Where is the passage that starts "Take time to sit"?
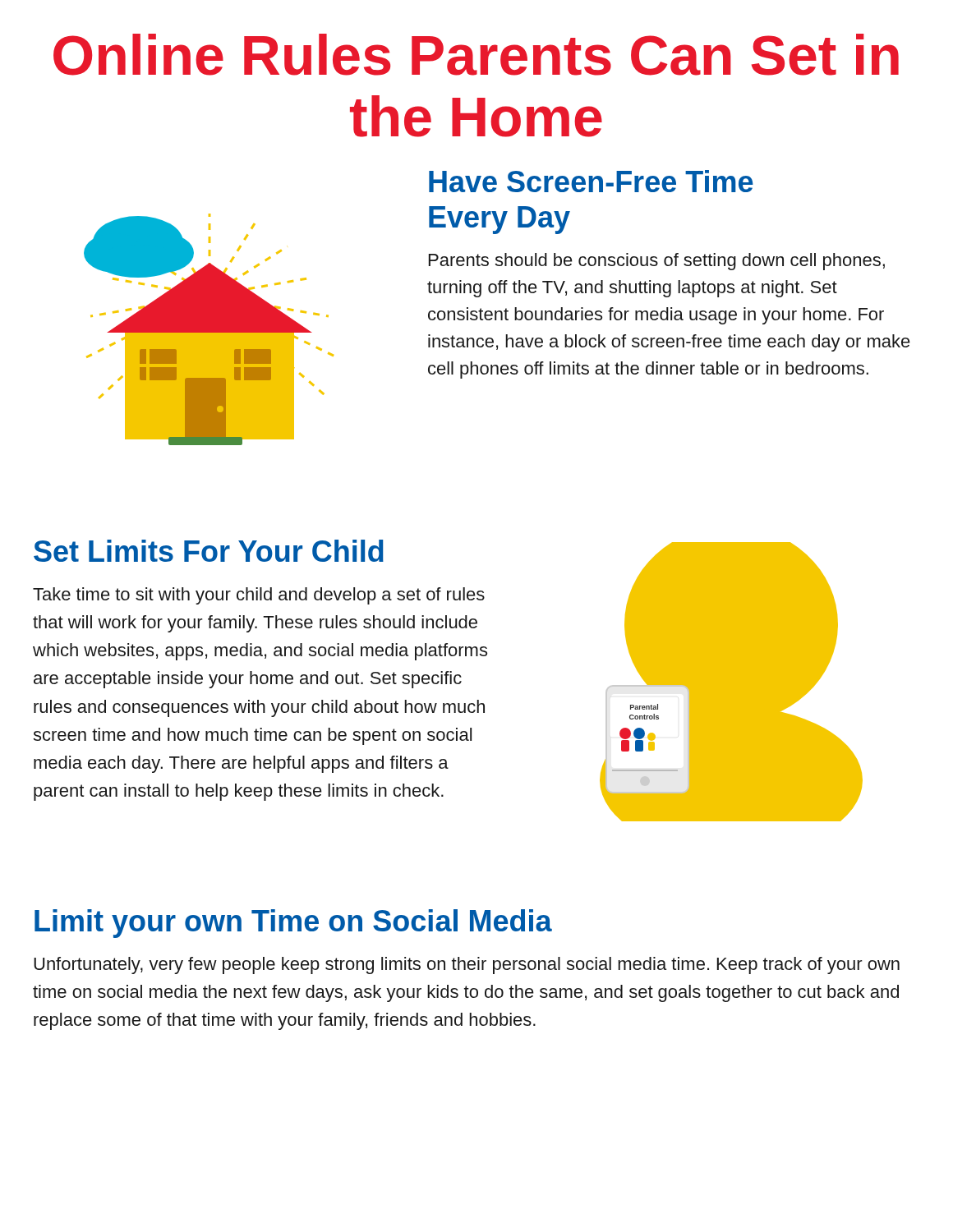The image size is (953, 1232). (x=260, y=692)
